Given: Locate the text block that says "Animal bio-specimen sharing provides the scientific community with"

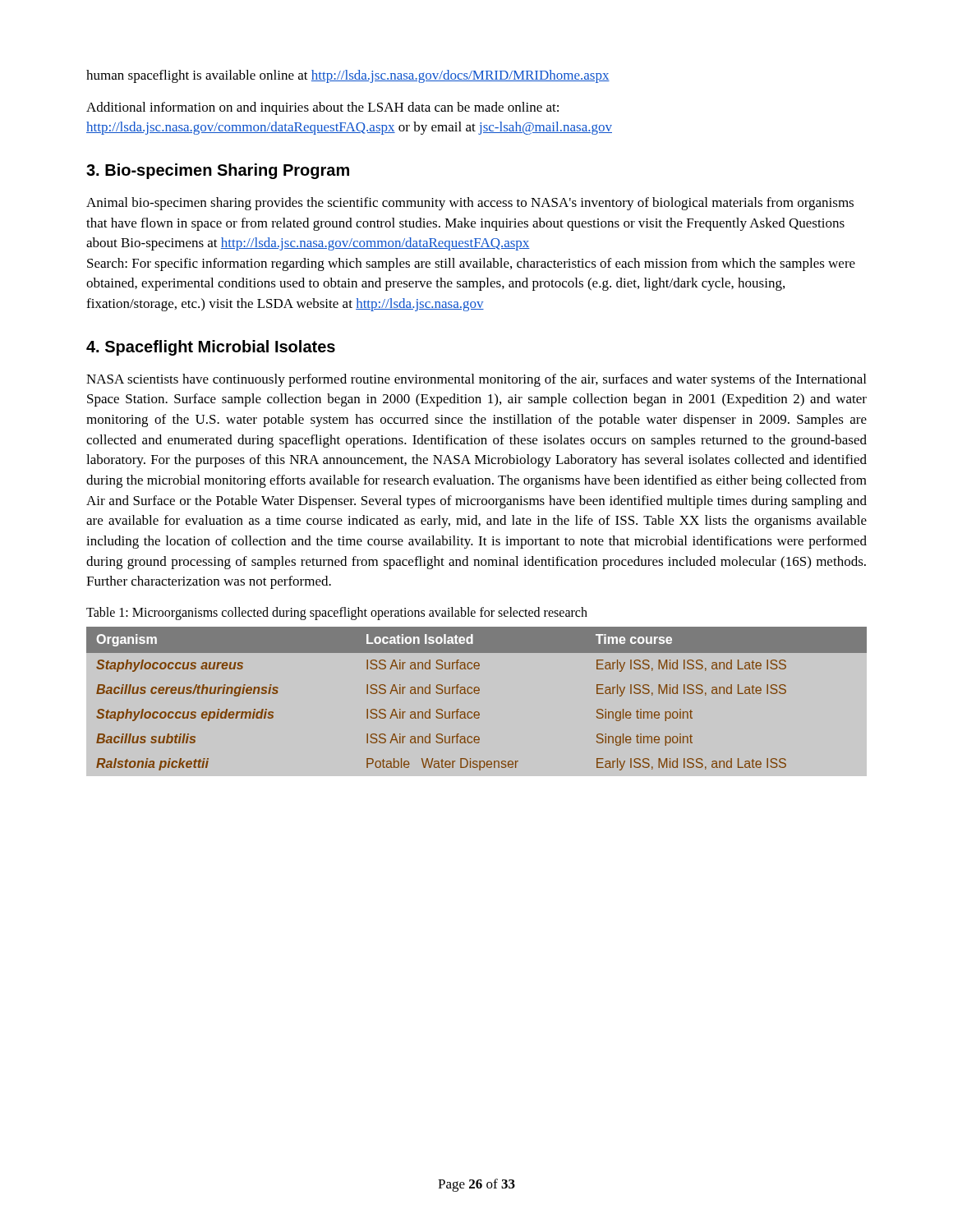Looking at the screenshot, I should click(471, 253).
